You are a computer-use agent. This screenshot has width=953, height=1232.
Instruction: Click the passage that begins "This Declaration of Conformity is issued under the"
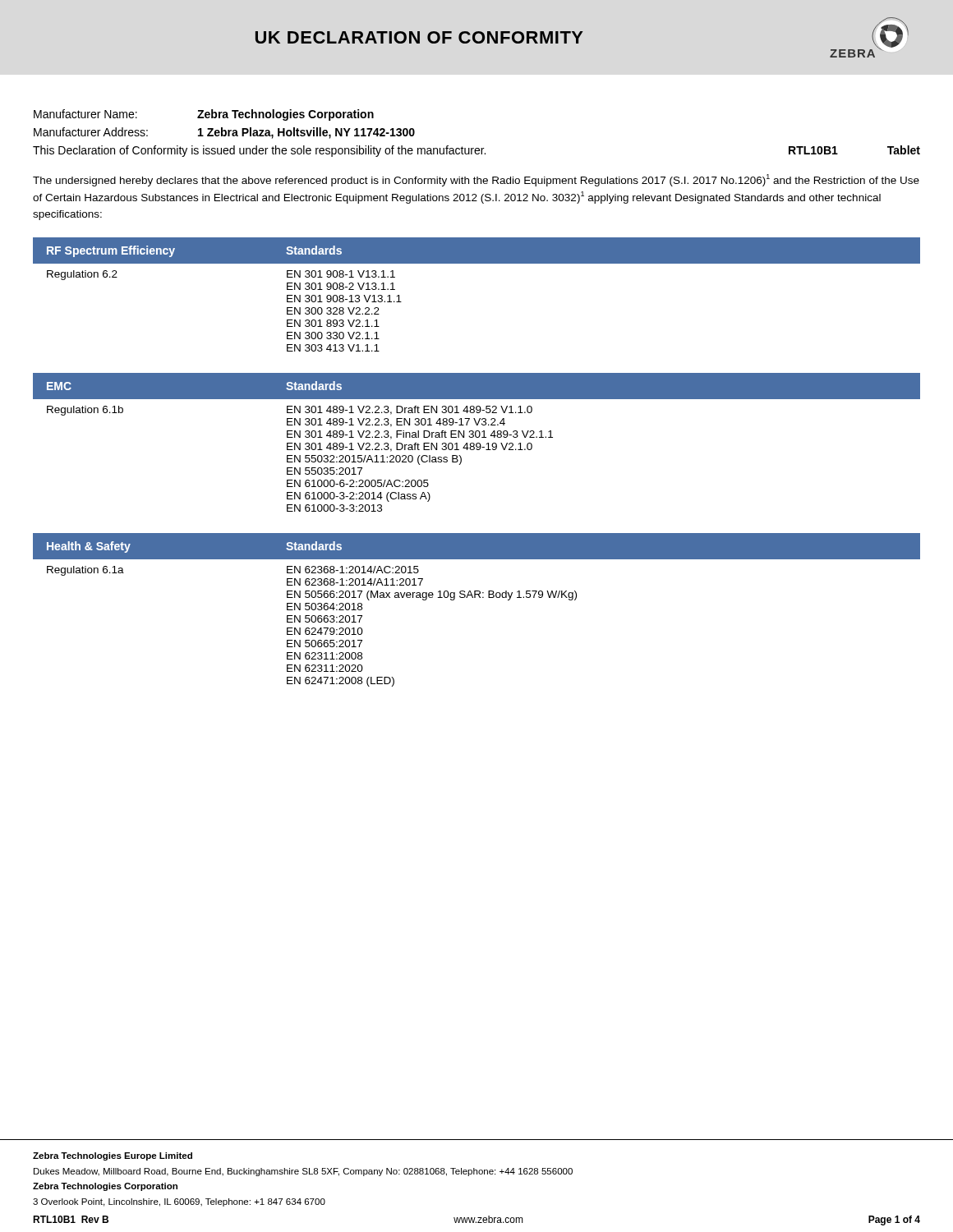coord(476,150)
